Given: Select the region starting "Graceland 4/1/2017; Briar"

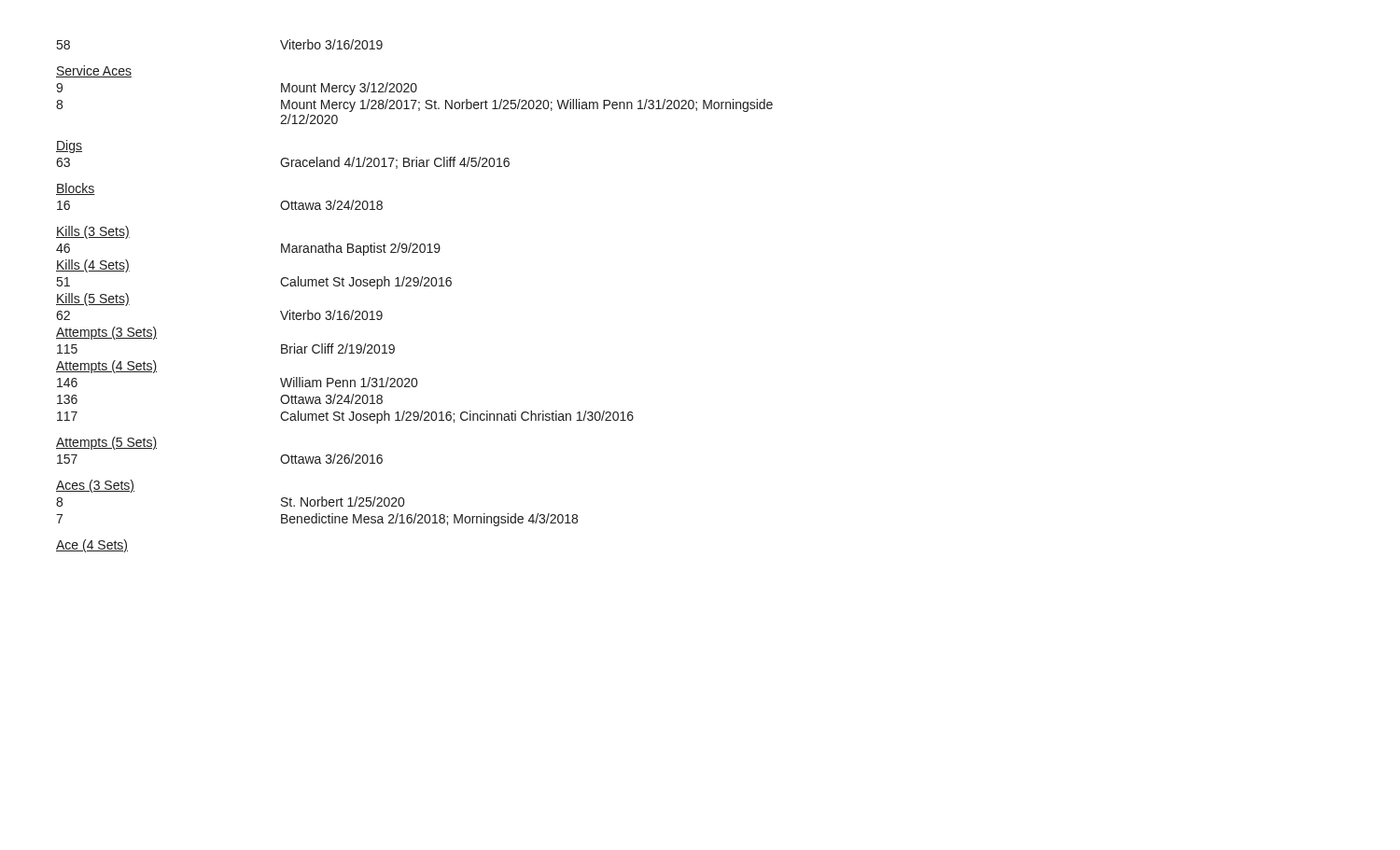Looking at the screenshot, I should click(395, 162).
